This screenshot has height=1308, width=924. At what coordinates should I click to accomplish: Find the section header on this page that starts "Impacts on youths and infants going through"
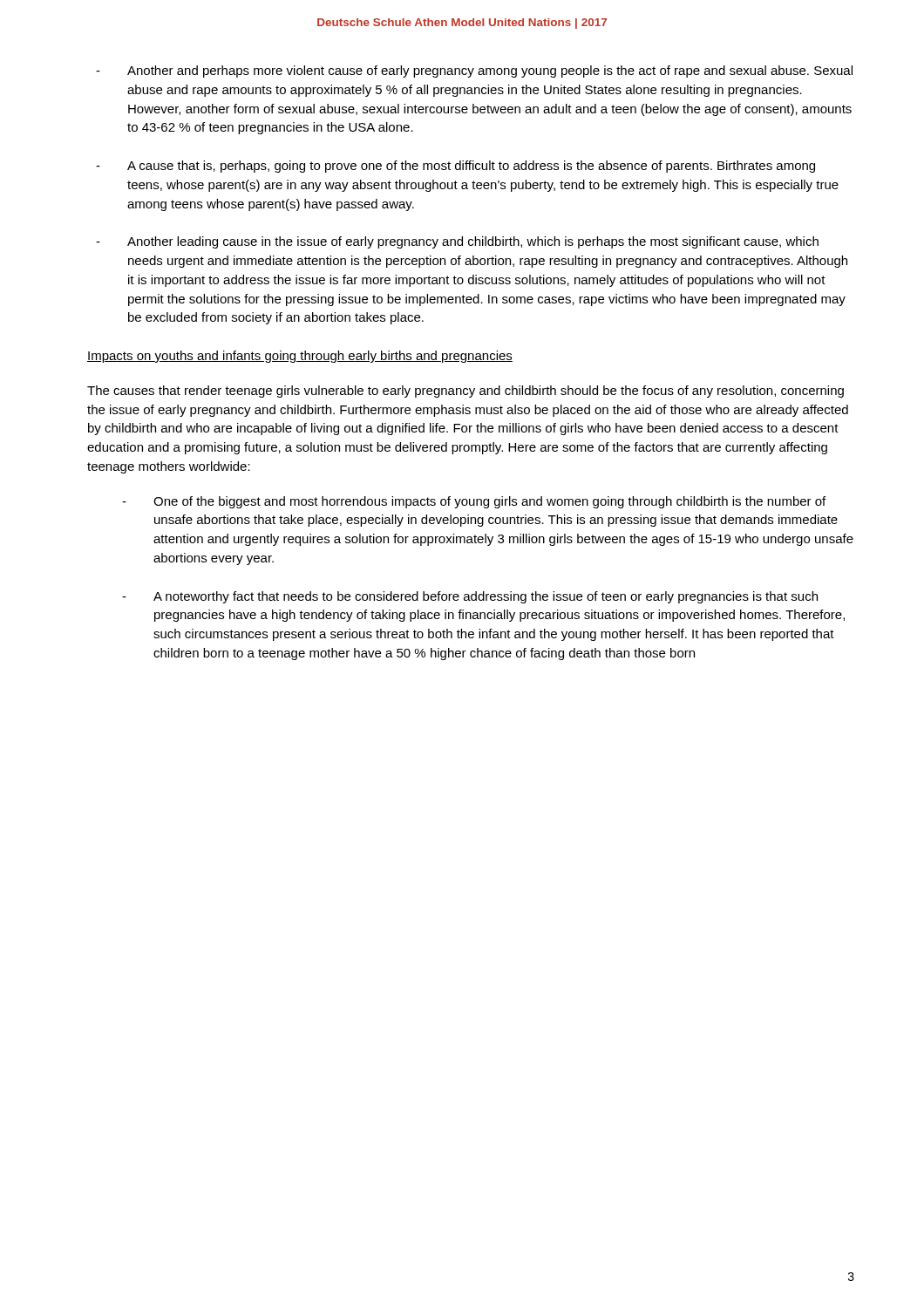point(300,355)
